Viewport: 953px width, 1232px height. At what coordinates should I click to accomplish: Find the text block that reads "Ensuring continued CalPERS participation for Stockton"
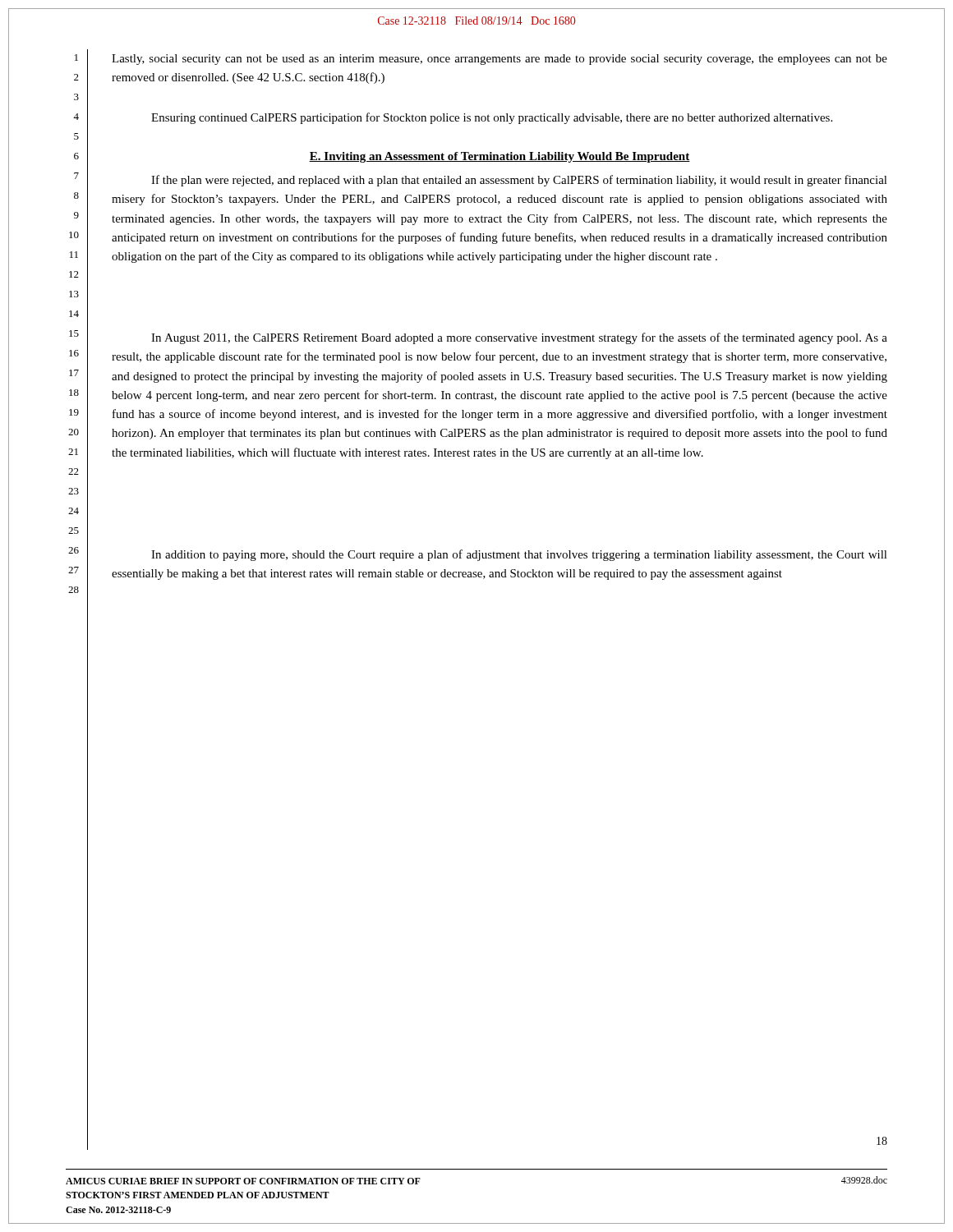pos(499,118)
